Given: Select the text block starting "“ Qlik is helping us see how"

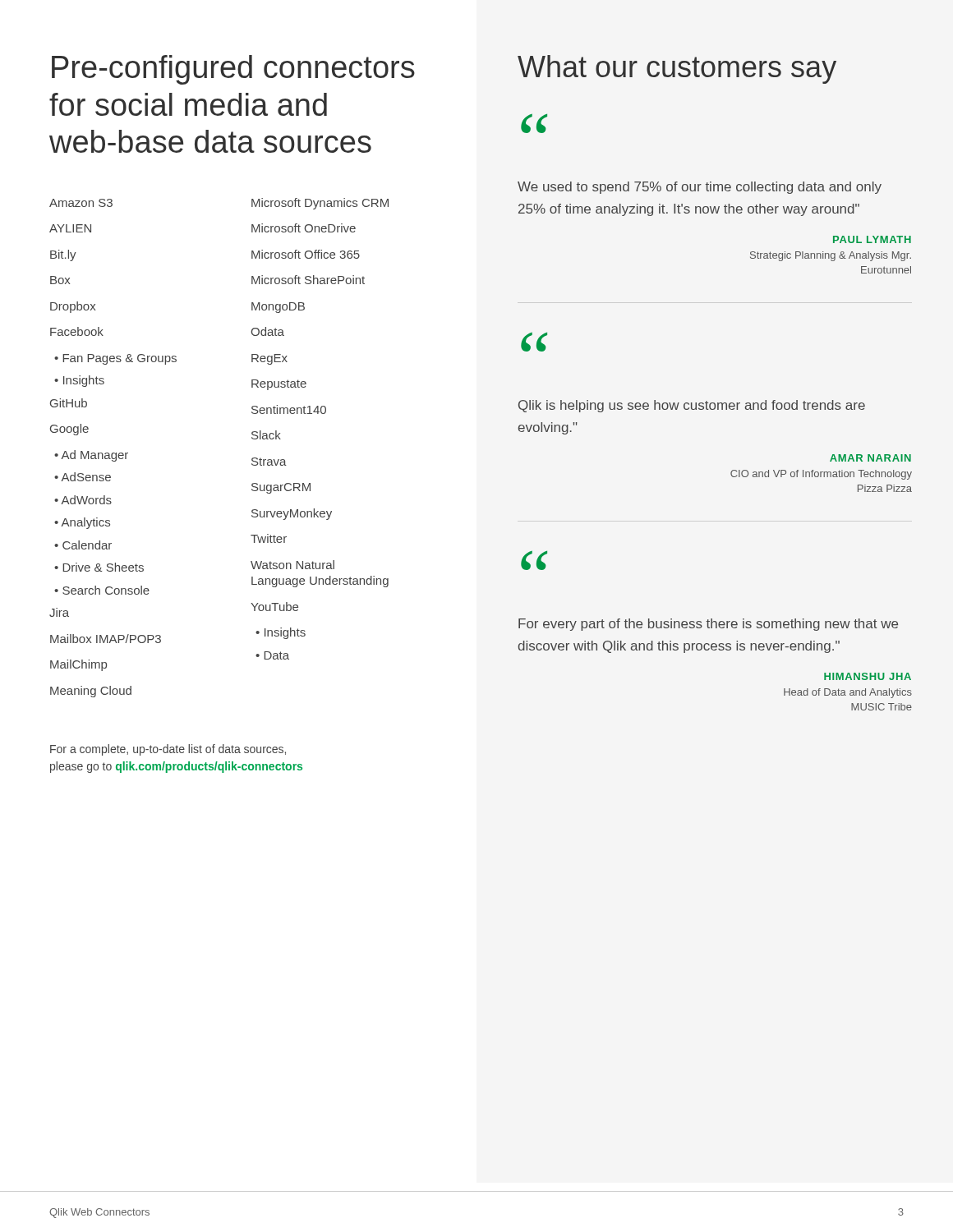Looking at the screenshot, I should pos(534,342).
